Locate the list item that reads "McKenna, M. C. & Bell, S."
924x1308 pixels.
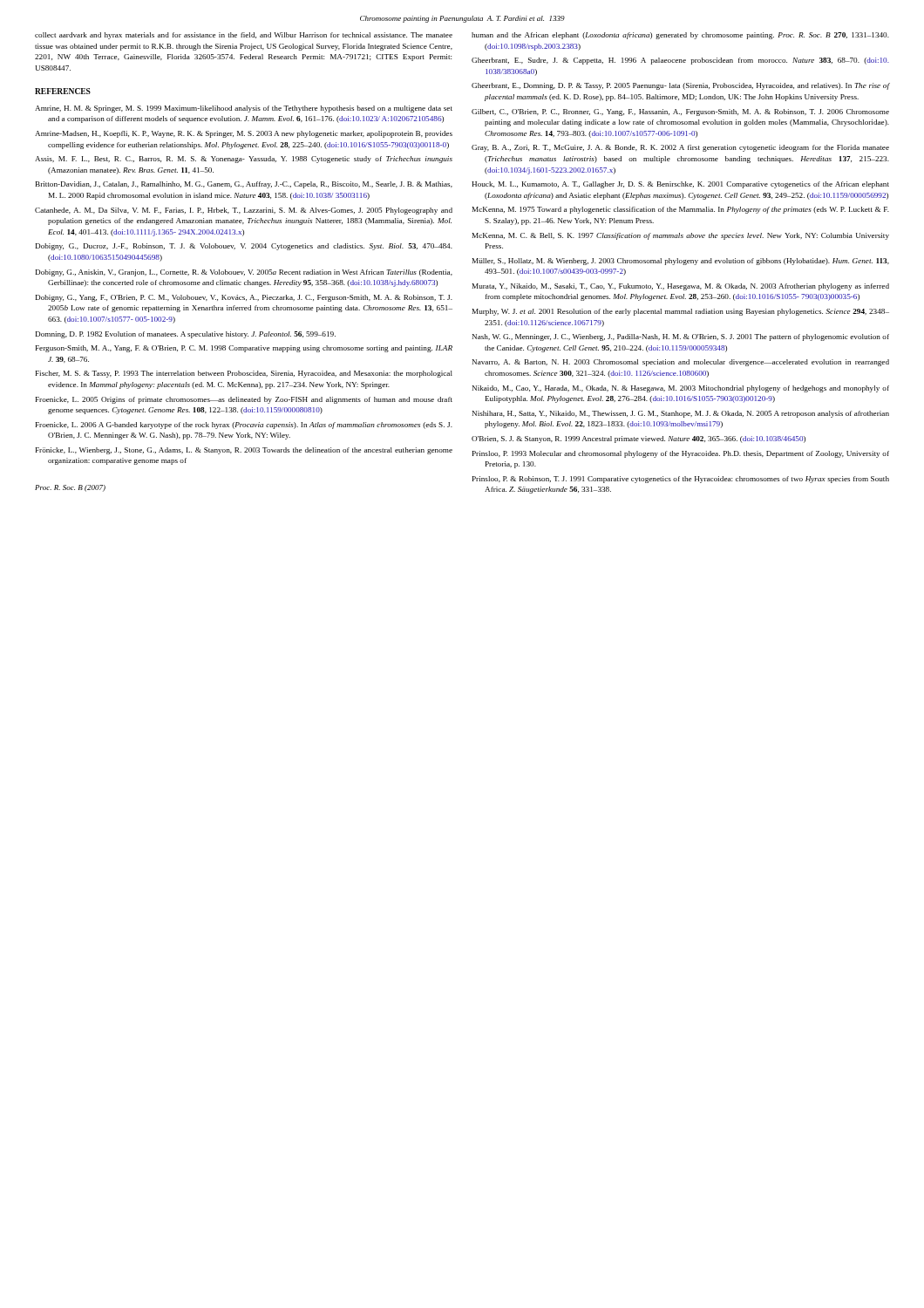[680, 240]
